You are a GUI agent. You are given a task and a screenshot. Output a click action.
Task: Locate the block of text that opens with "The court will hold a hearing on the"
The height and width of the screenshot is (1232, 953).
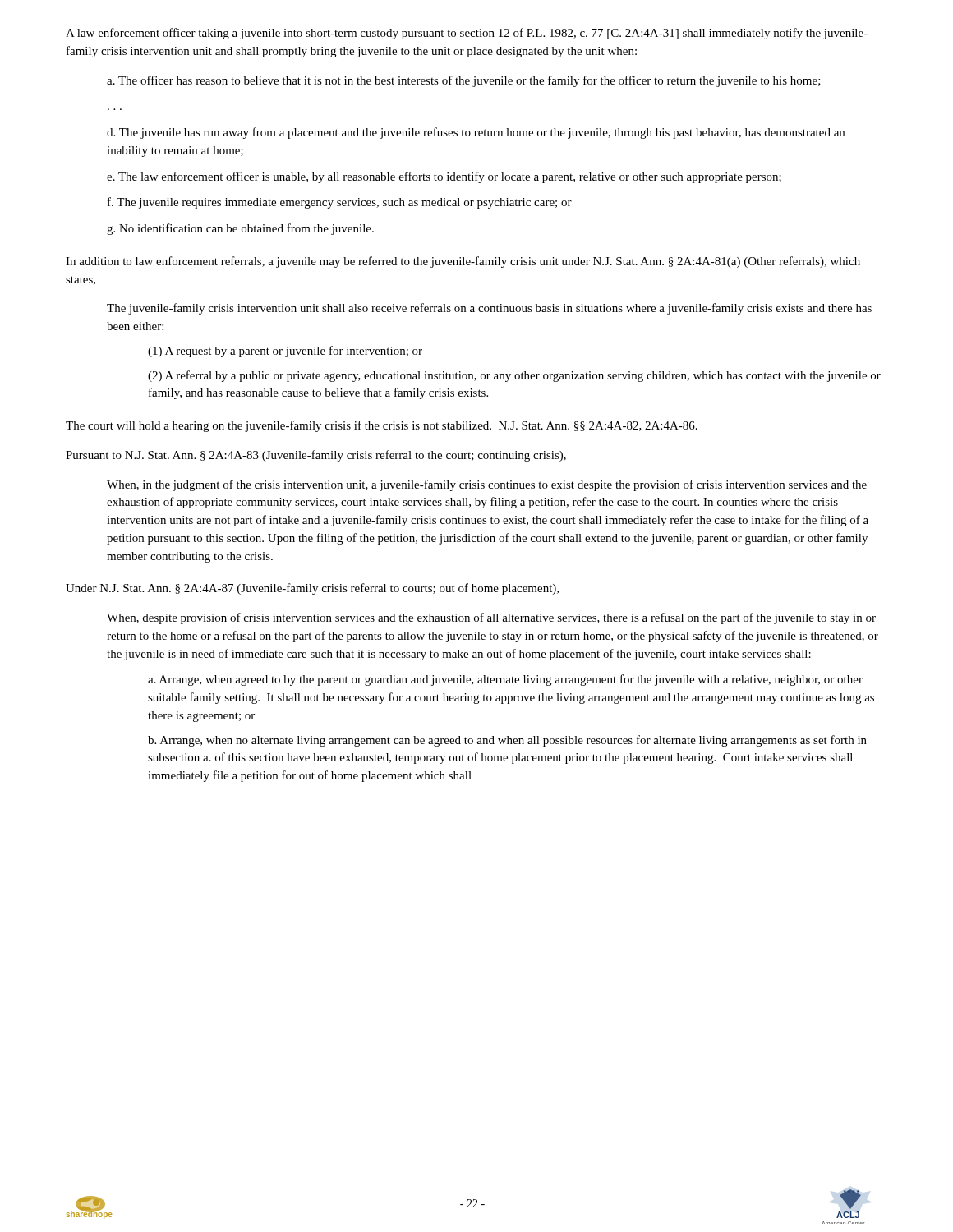point(382,425)
